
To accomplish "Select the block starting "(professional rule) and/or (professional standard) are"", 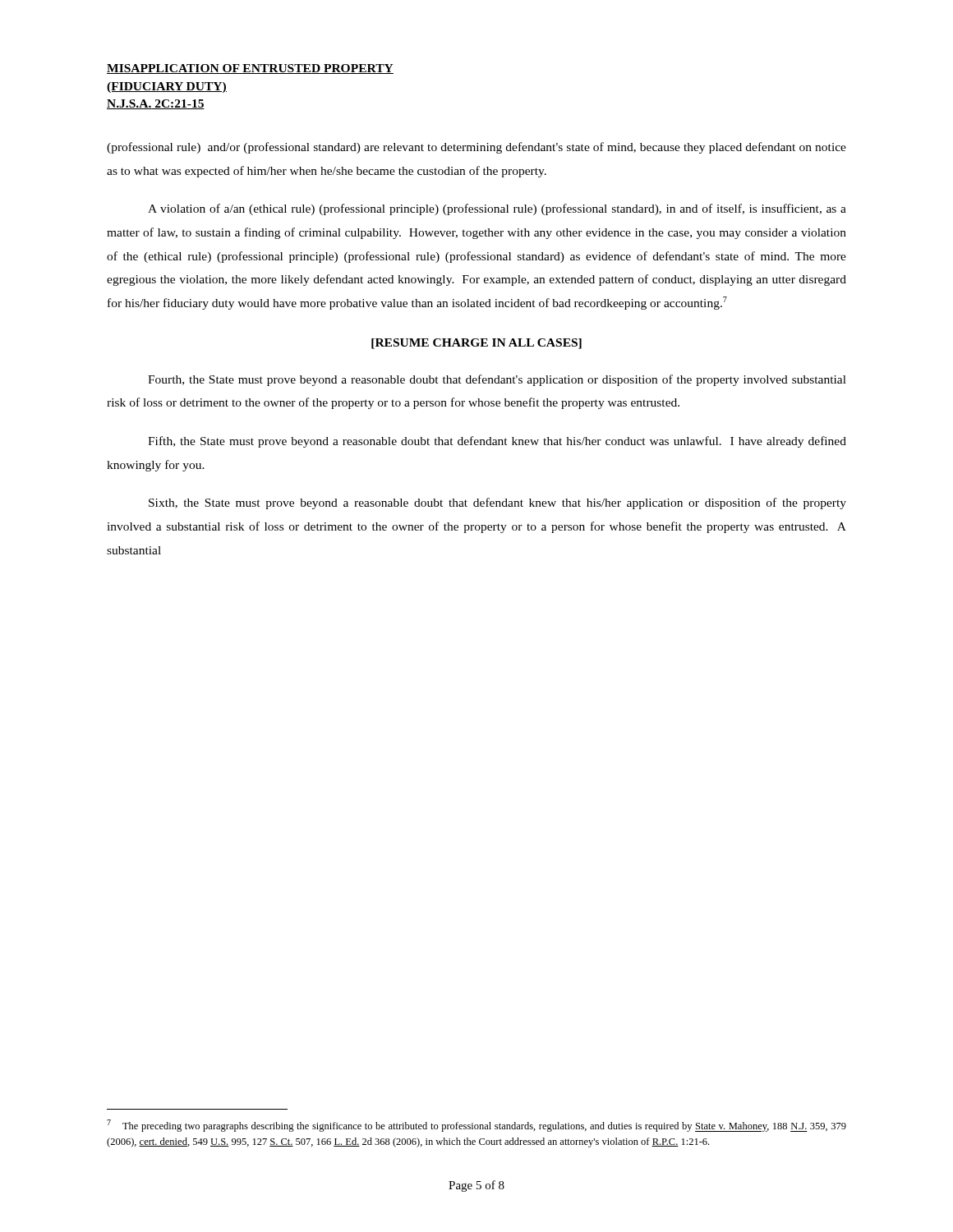I will coord(476,158).
